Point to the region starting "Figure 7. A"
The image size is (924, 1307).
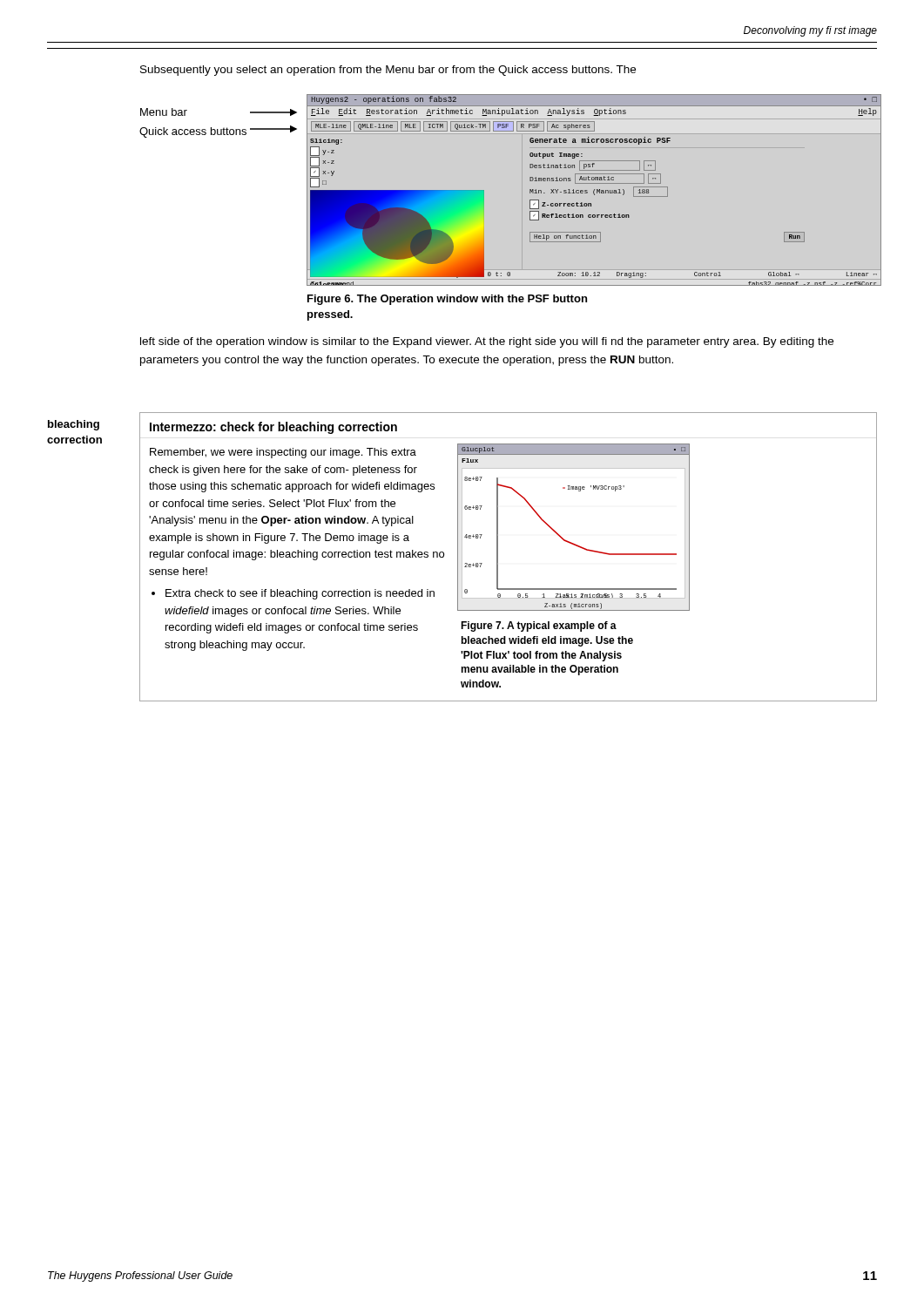click(x=547, y=655)
